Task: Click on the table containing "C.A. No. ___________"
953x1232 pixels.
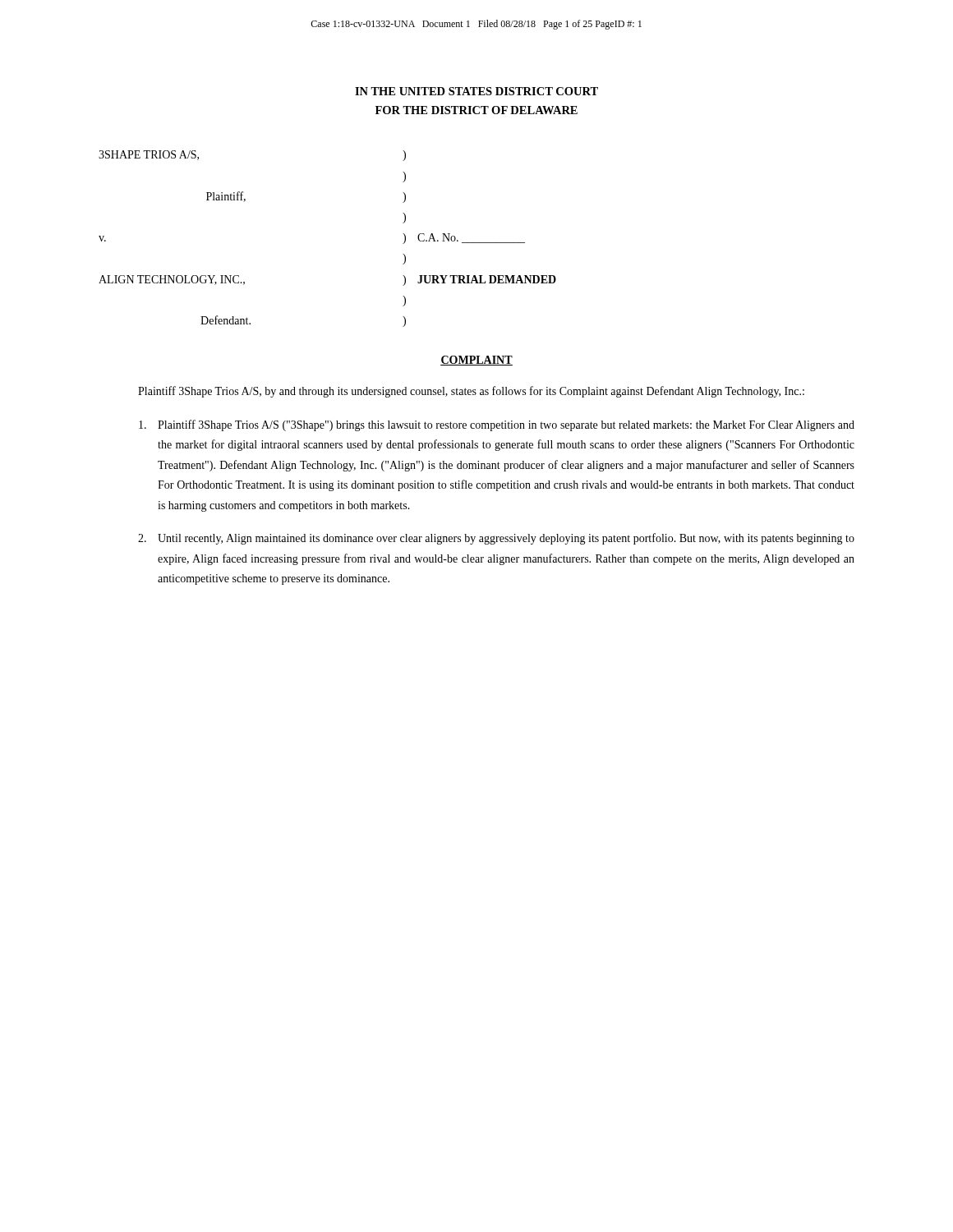Action: point(476,238)
